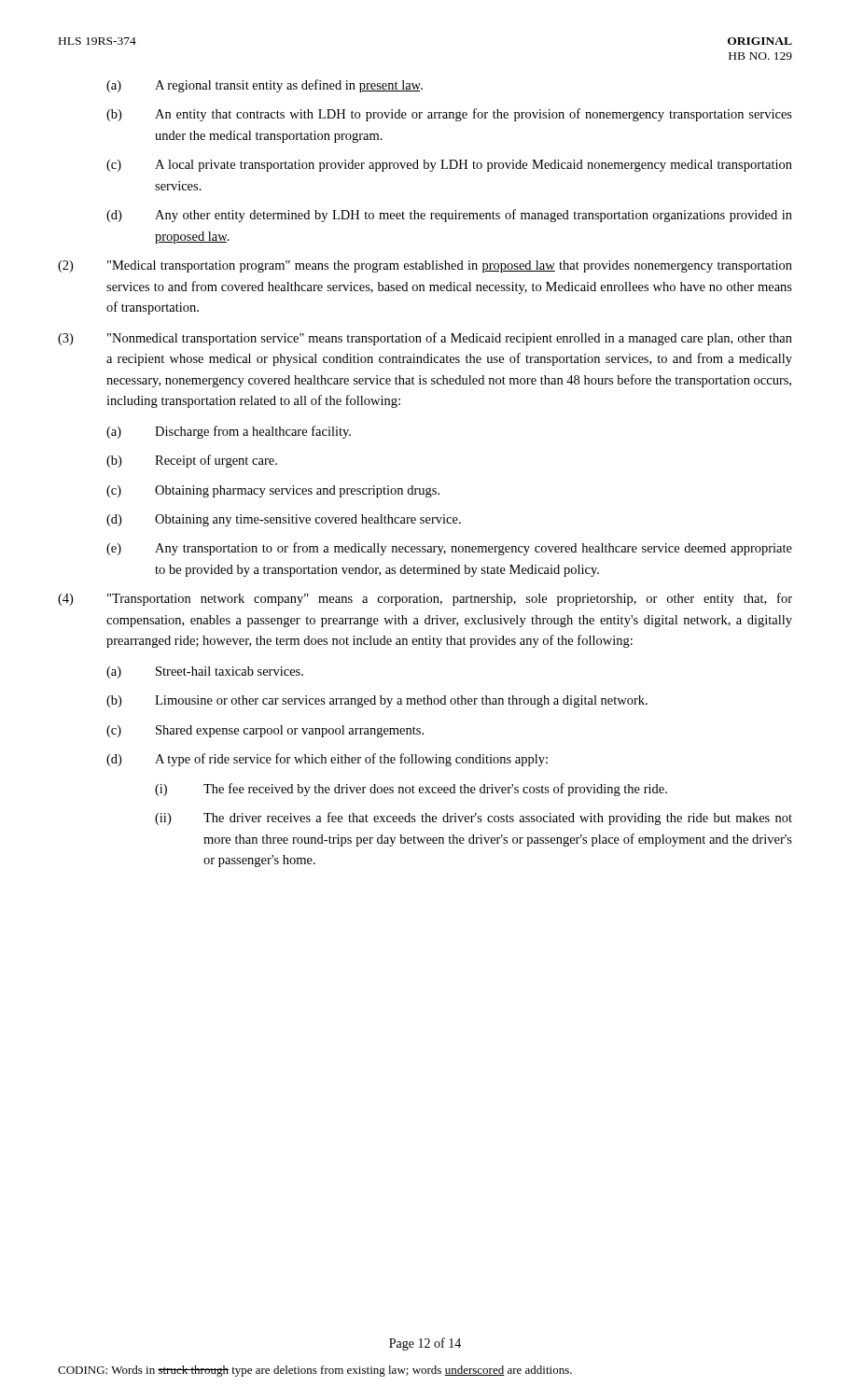Screen dimensions: 1400x850
Task: Locate the text starting "(c) A local private"
Action: [x=449, y=175]
